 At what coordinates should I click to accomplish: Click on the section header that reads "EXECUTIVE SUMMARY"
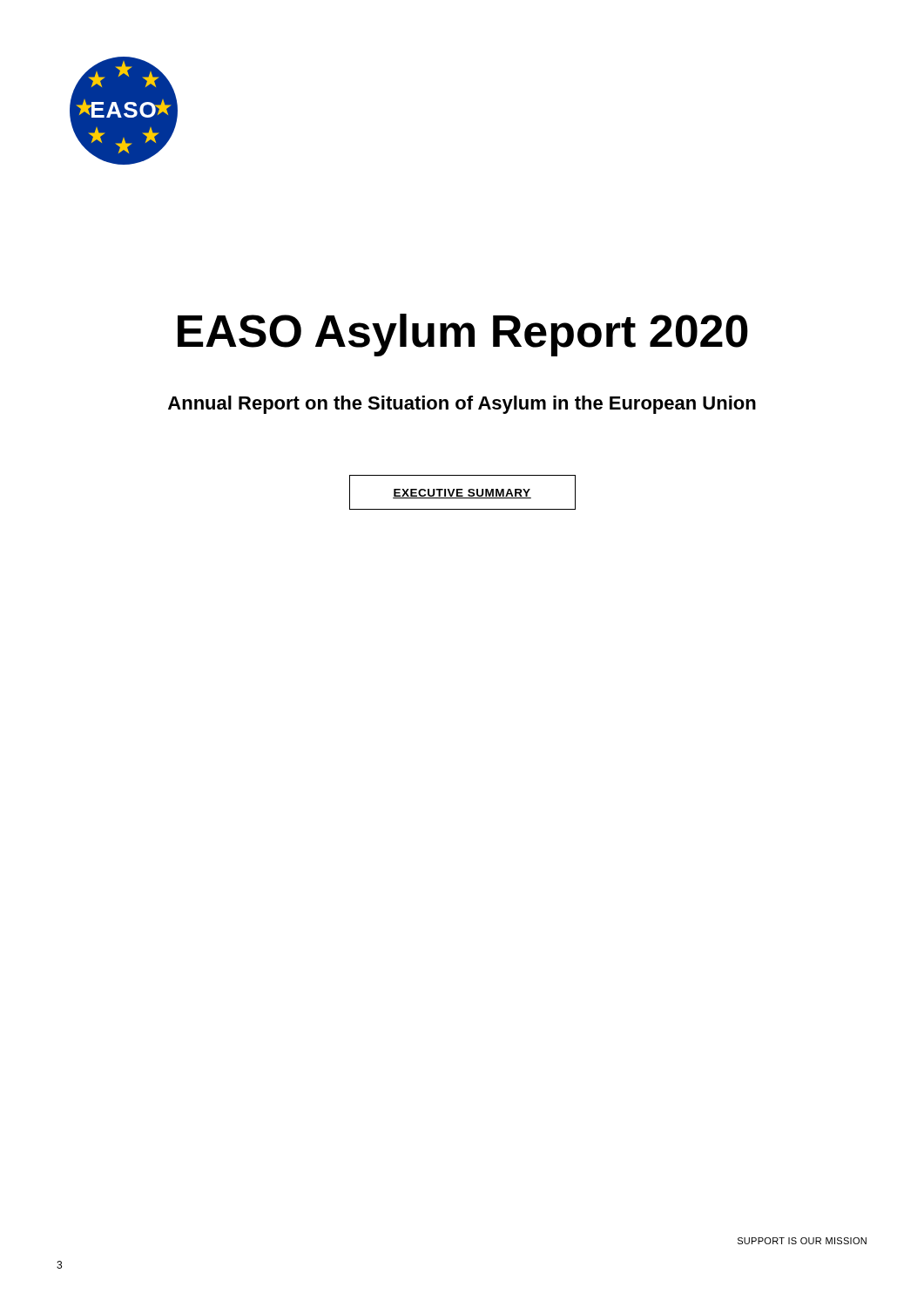point(462,492)
